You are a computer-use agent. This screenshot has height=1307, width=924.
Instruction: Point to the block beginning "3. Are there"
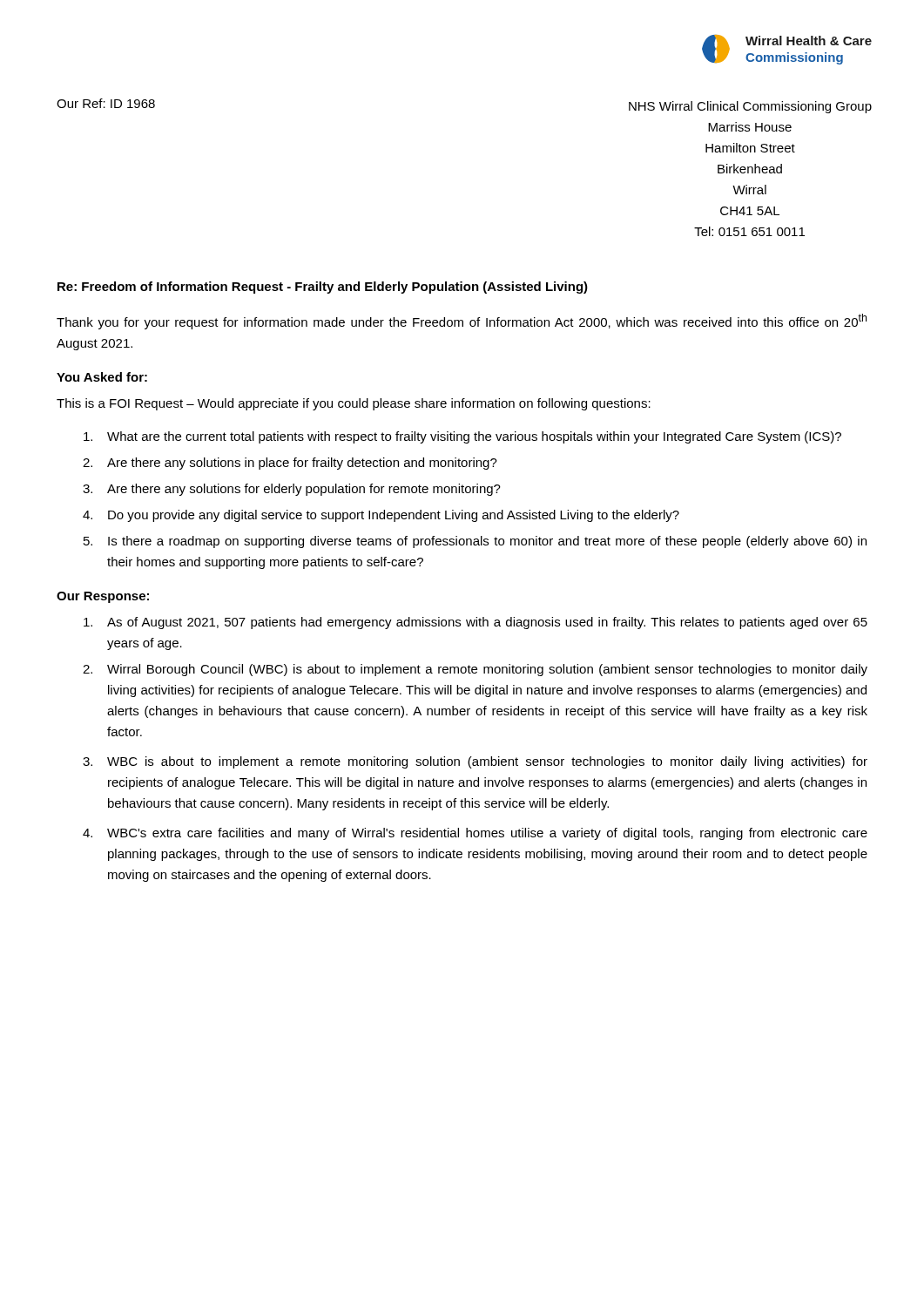475,489
